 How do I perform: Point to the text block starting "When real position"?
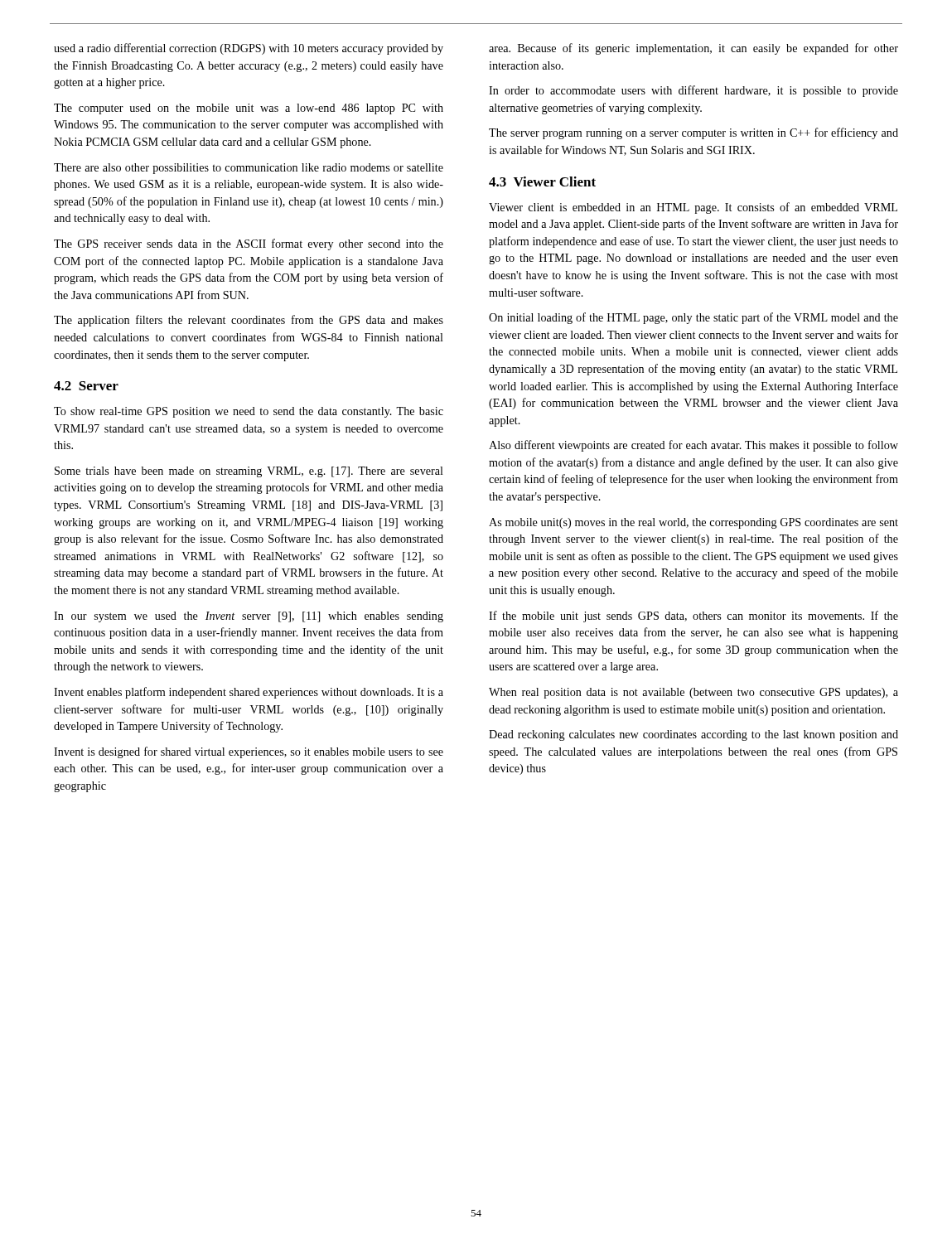tap(693, 700)
